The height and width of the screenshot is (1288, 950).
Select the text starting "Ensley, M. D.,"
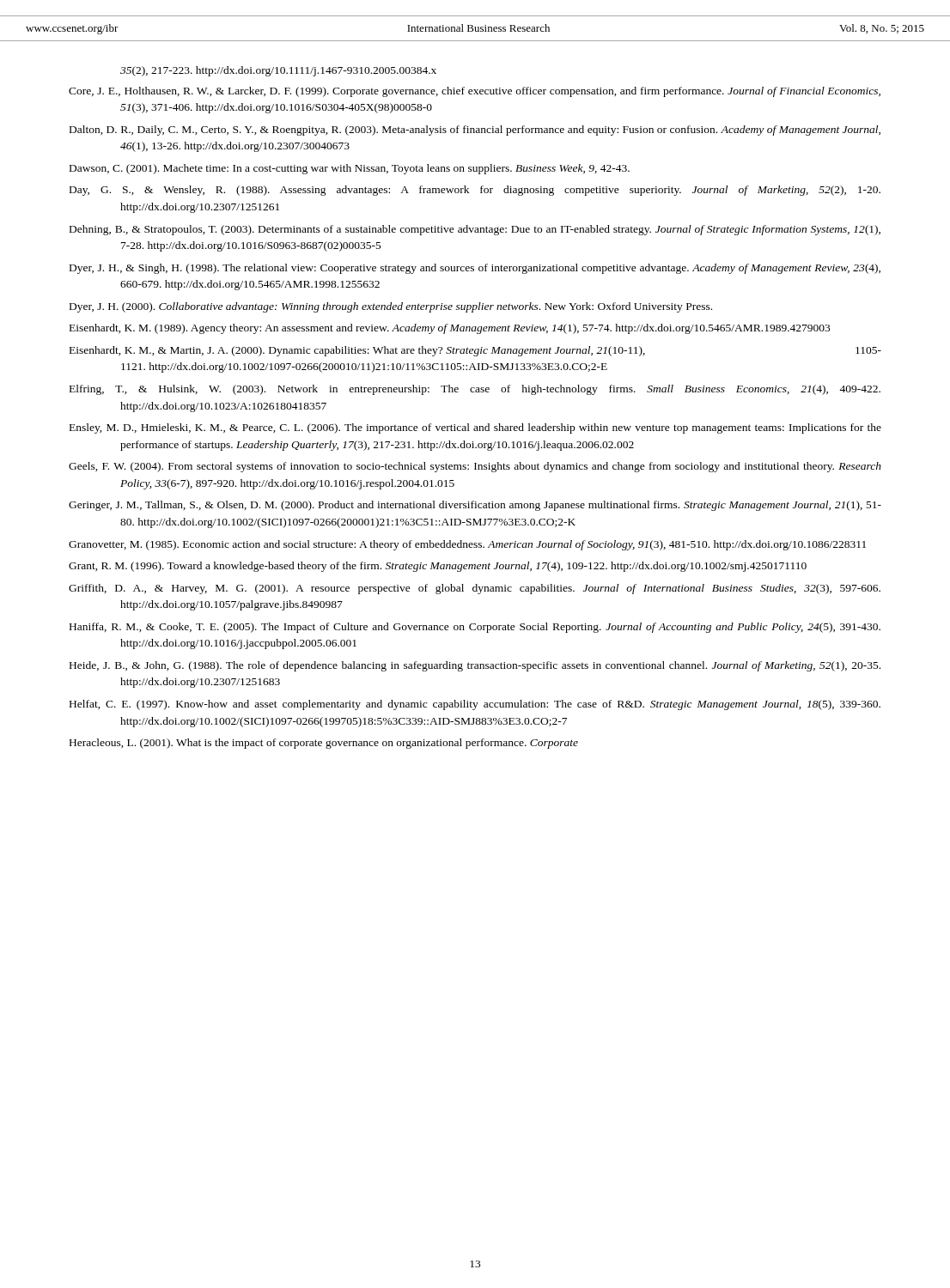click(x=475, y=436)
